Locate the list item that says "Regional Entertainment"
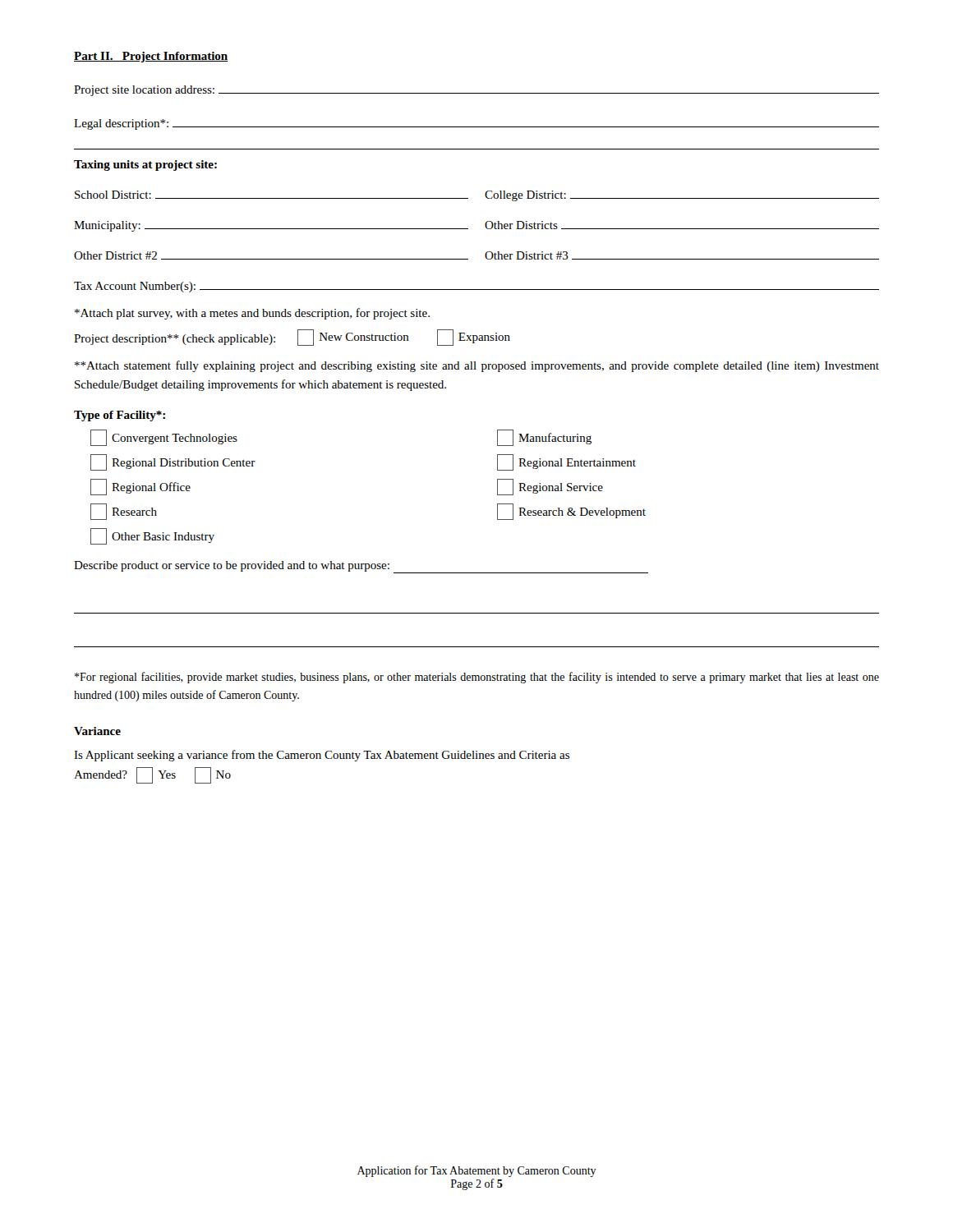This screenshot has height=1232, width=953. [x=566, y=462]
